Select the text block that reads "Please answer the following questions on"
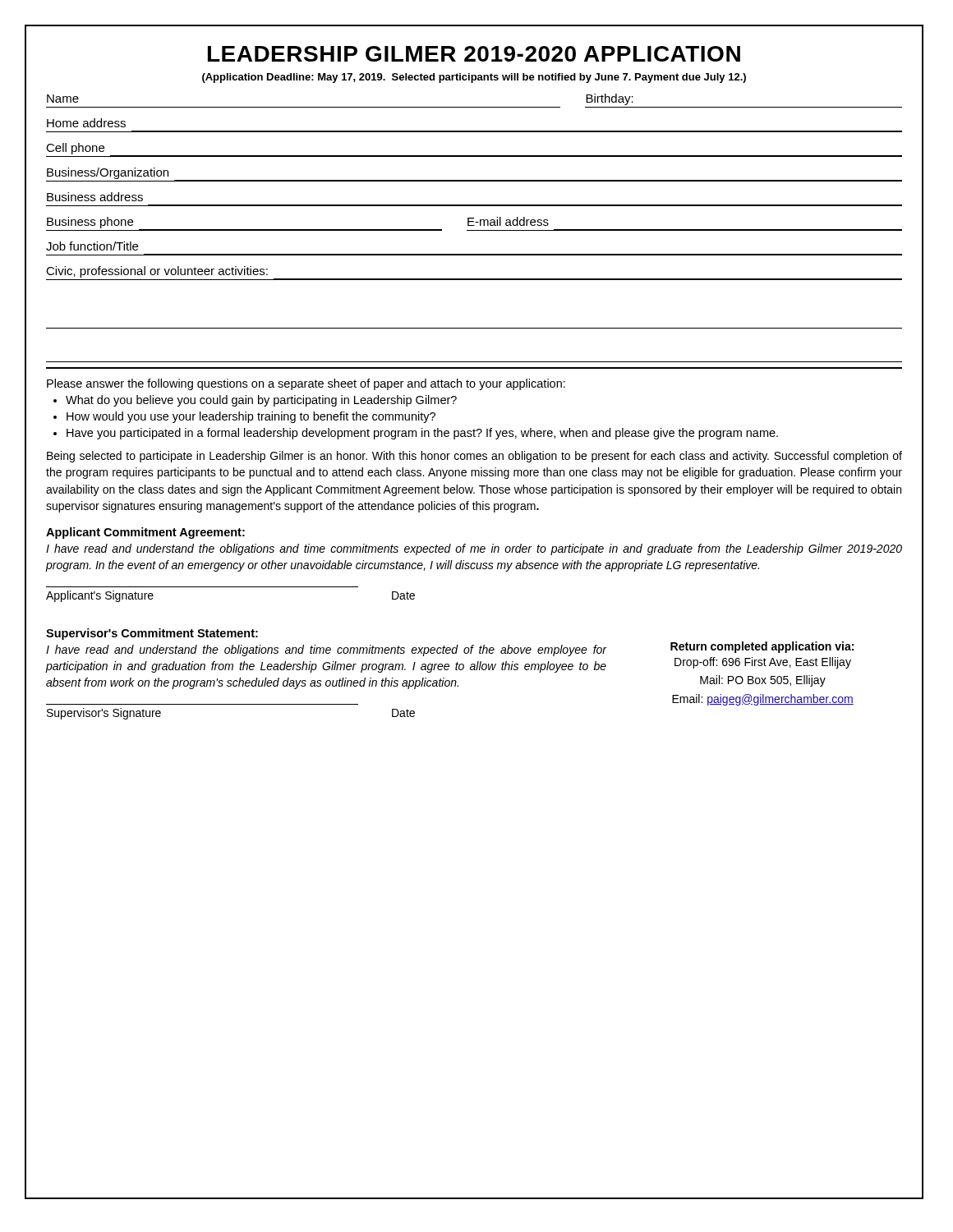 point(306,384)
